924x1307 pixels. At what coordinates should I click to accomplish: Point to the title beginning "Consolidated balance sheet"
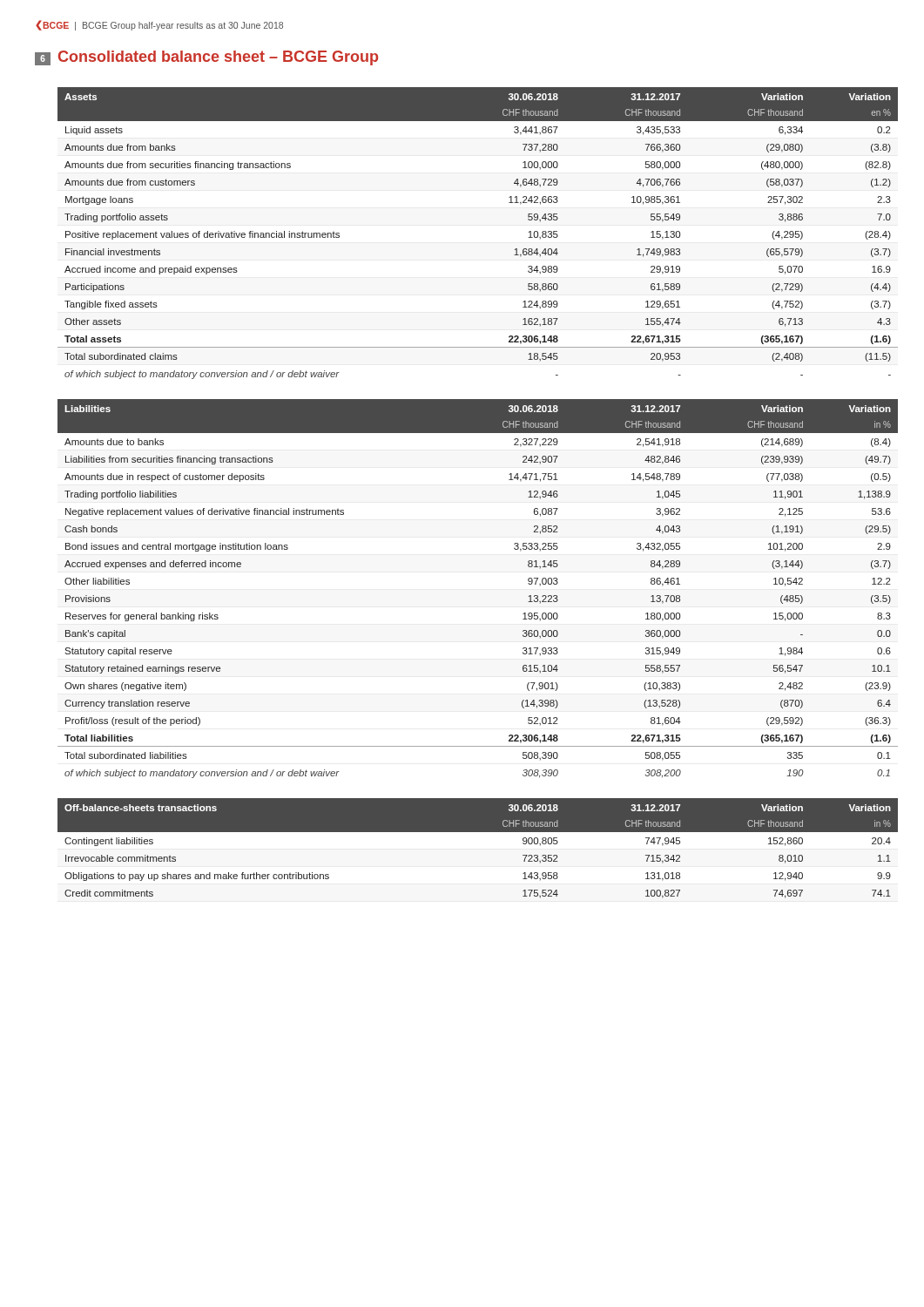(218, 57)
